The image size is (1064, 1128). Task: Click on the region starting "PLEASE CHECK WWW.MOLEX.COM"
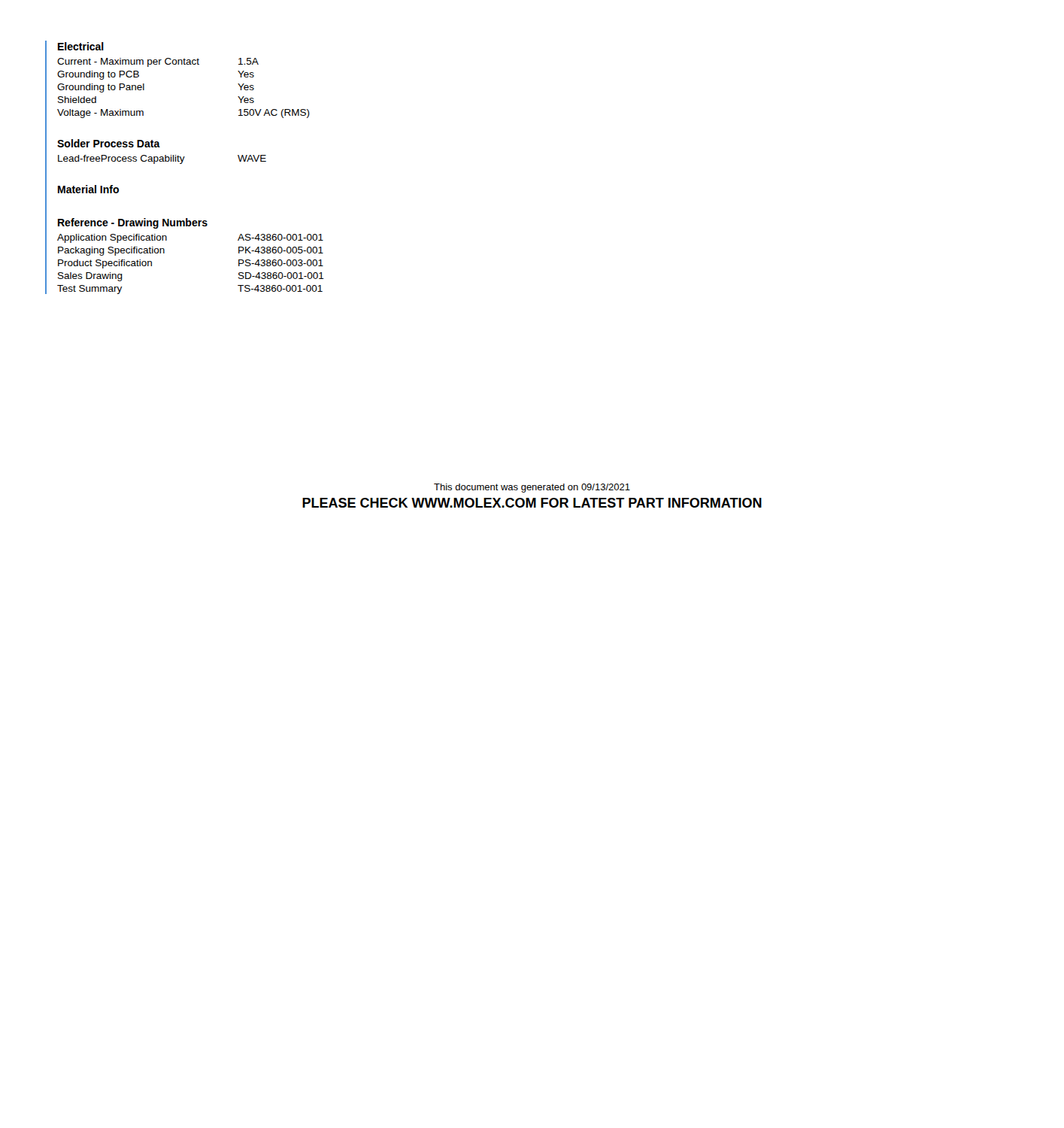tap(532, 503)
